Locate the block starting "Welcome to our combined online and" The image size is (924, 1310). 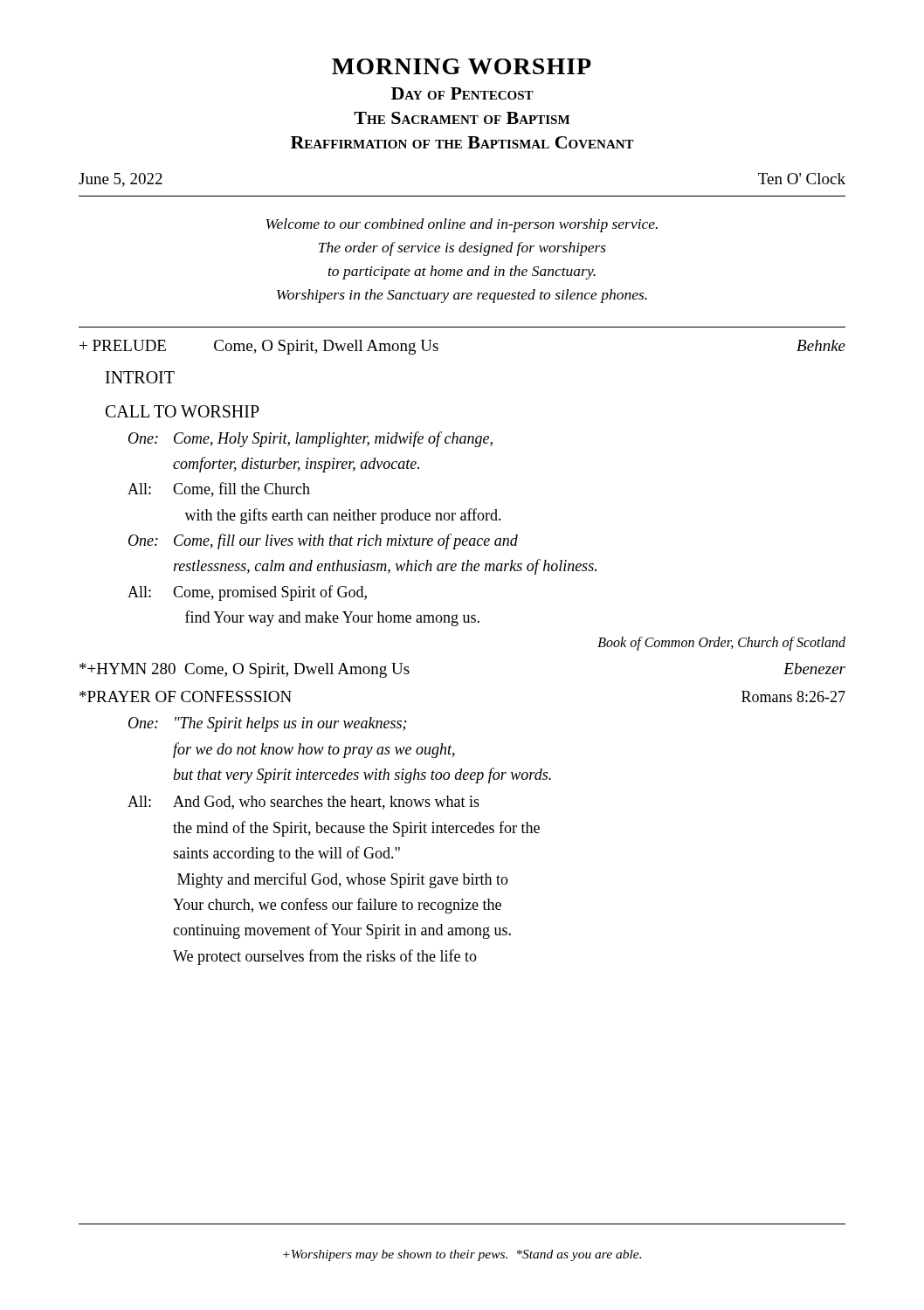pyautogui.click(x=462, y=259)
